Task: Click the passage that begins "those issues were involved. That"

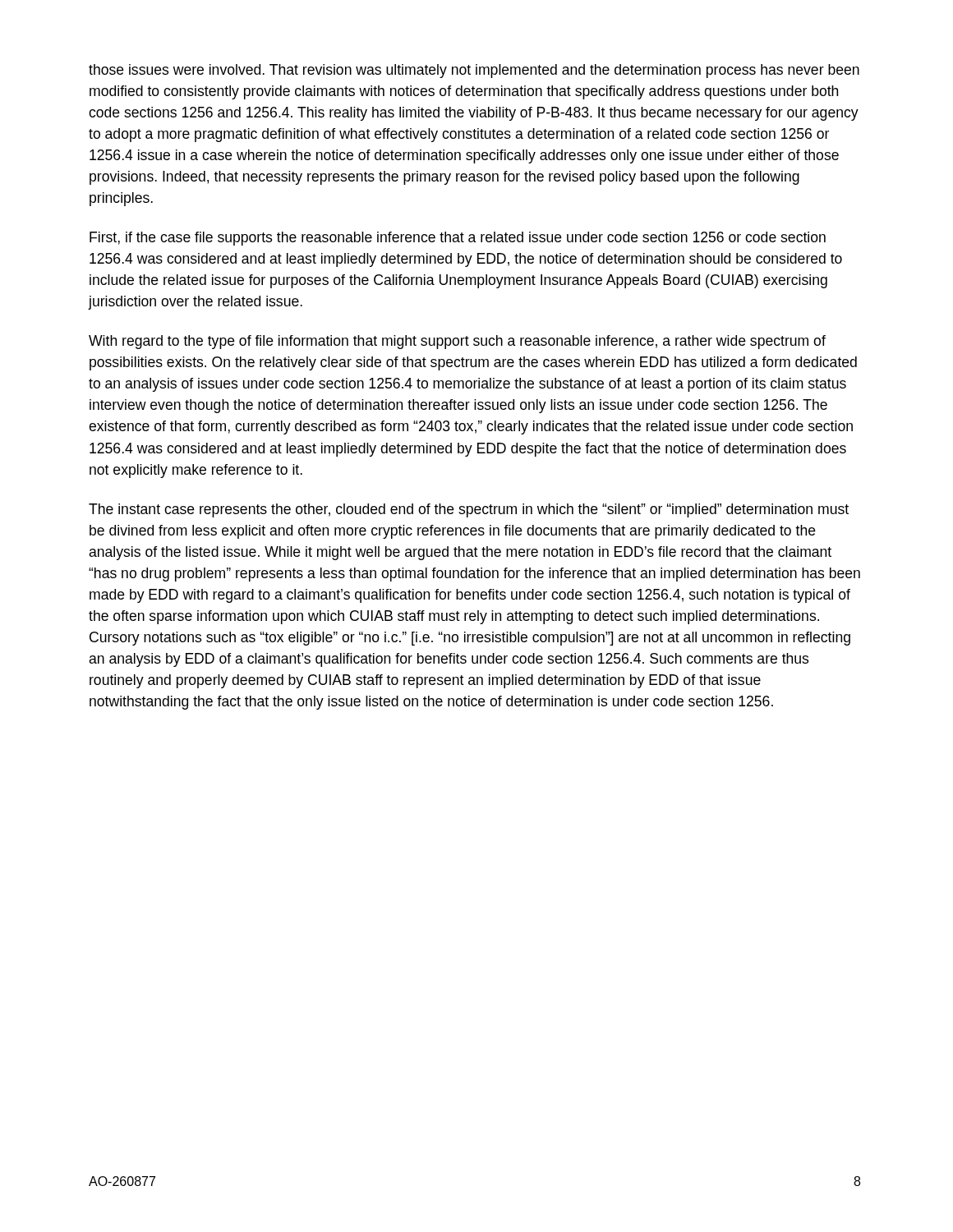Action: pyautogui.click(x=474, y=134)
